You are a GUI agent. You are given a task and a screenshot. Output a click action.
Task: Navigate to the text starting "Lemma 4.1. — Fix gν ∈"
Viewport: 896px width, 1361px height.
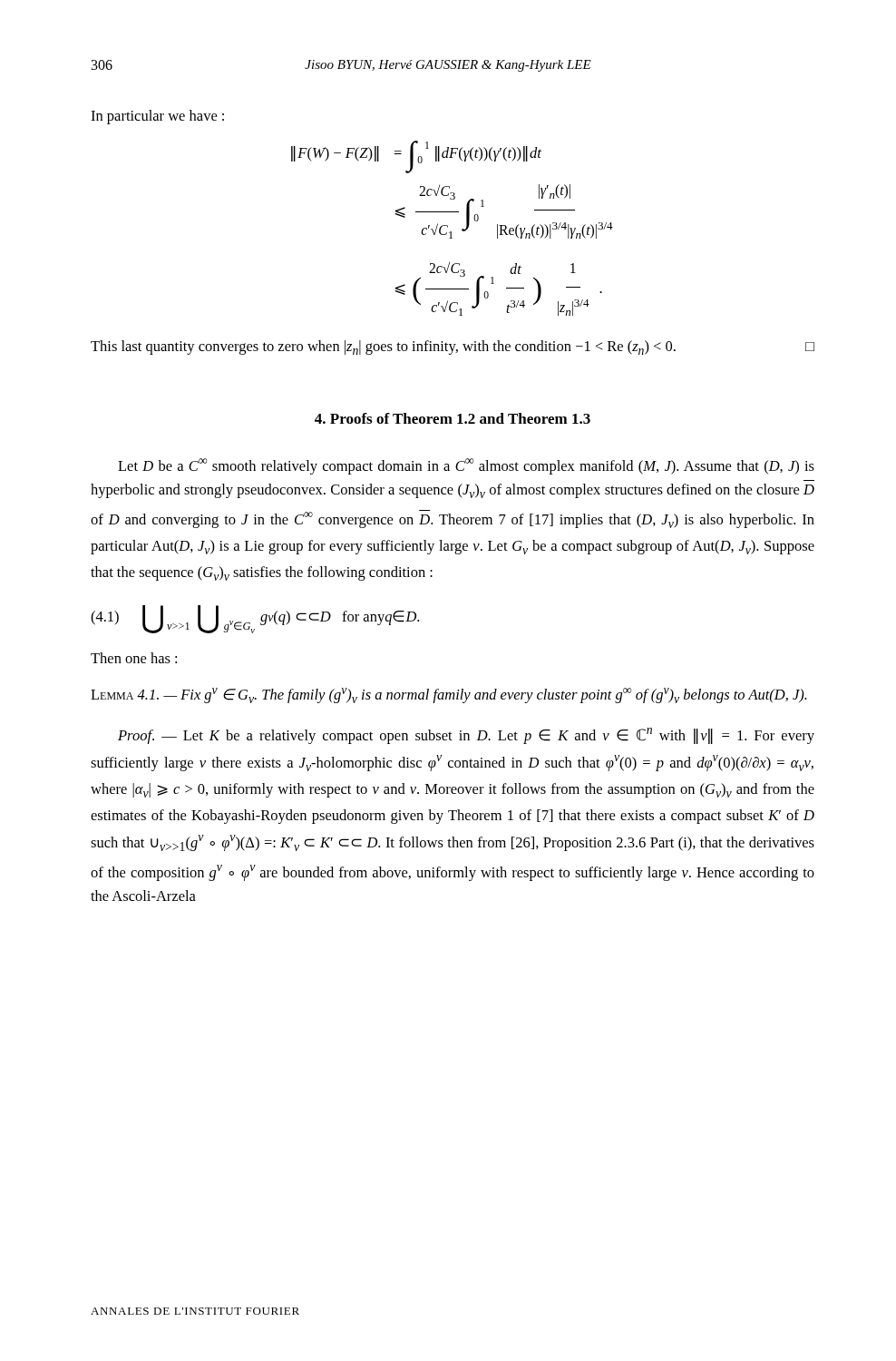449,694
